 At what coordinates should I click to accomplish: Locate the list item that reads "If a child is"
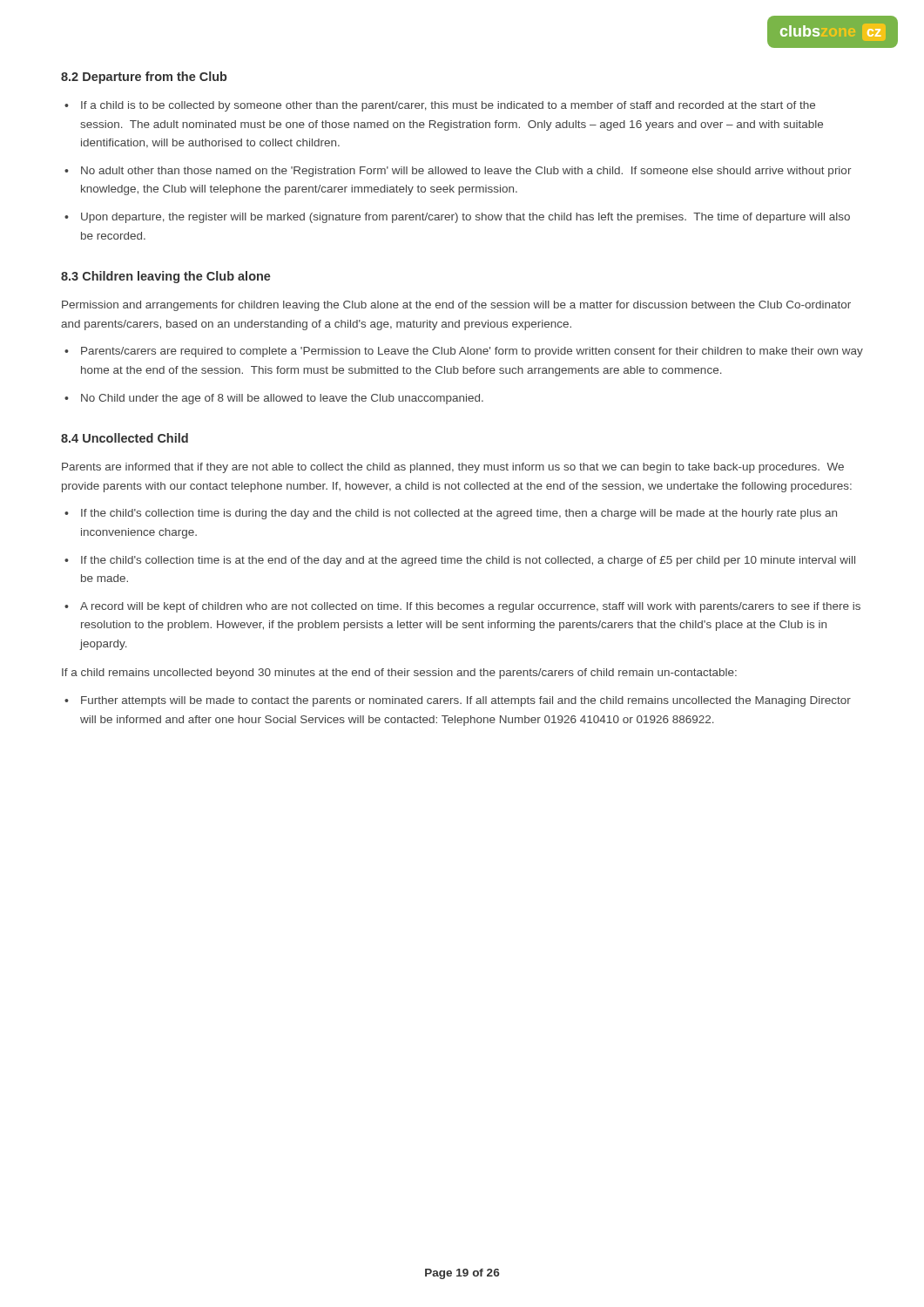(452, 124)
